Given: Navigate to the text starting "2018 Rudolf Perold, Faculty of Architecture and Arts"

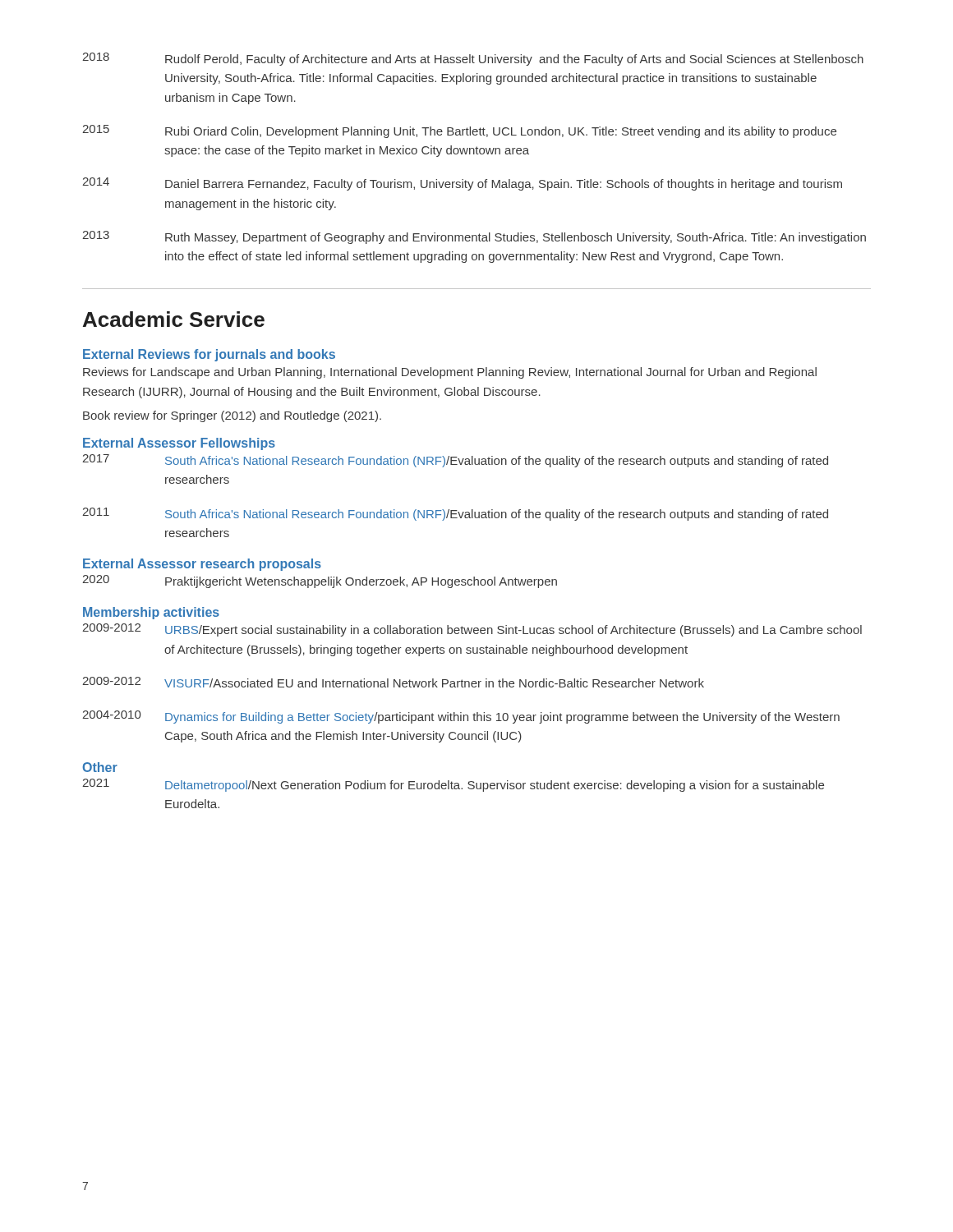Looking at the screenshot, I should click(476, 78).
